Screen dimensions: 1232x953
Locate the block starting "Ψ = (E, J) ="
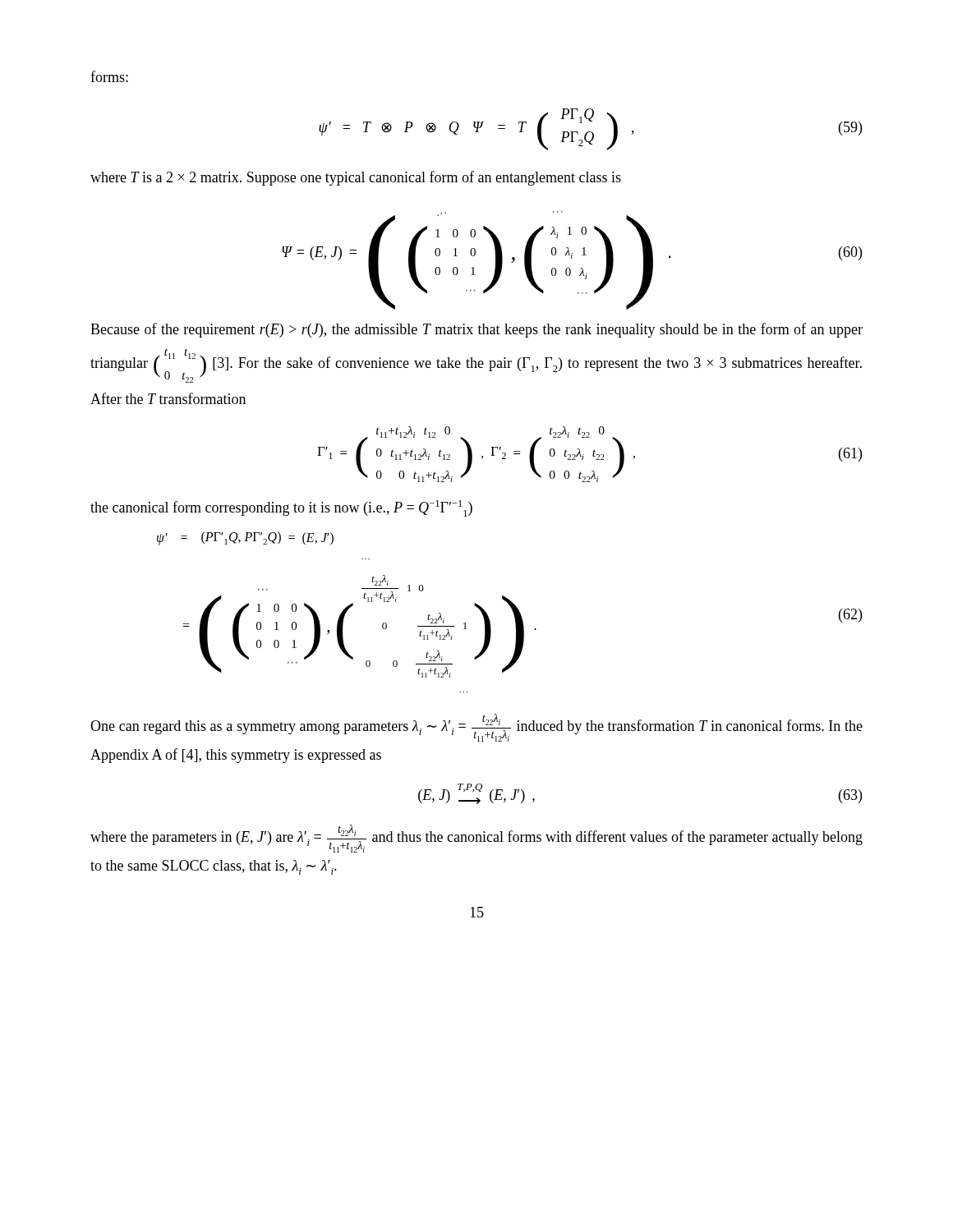(x=572, y=253)
